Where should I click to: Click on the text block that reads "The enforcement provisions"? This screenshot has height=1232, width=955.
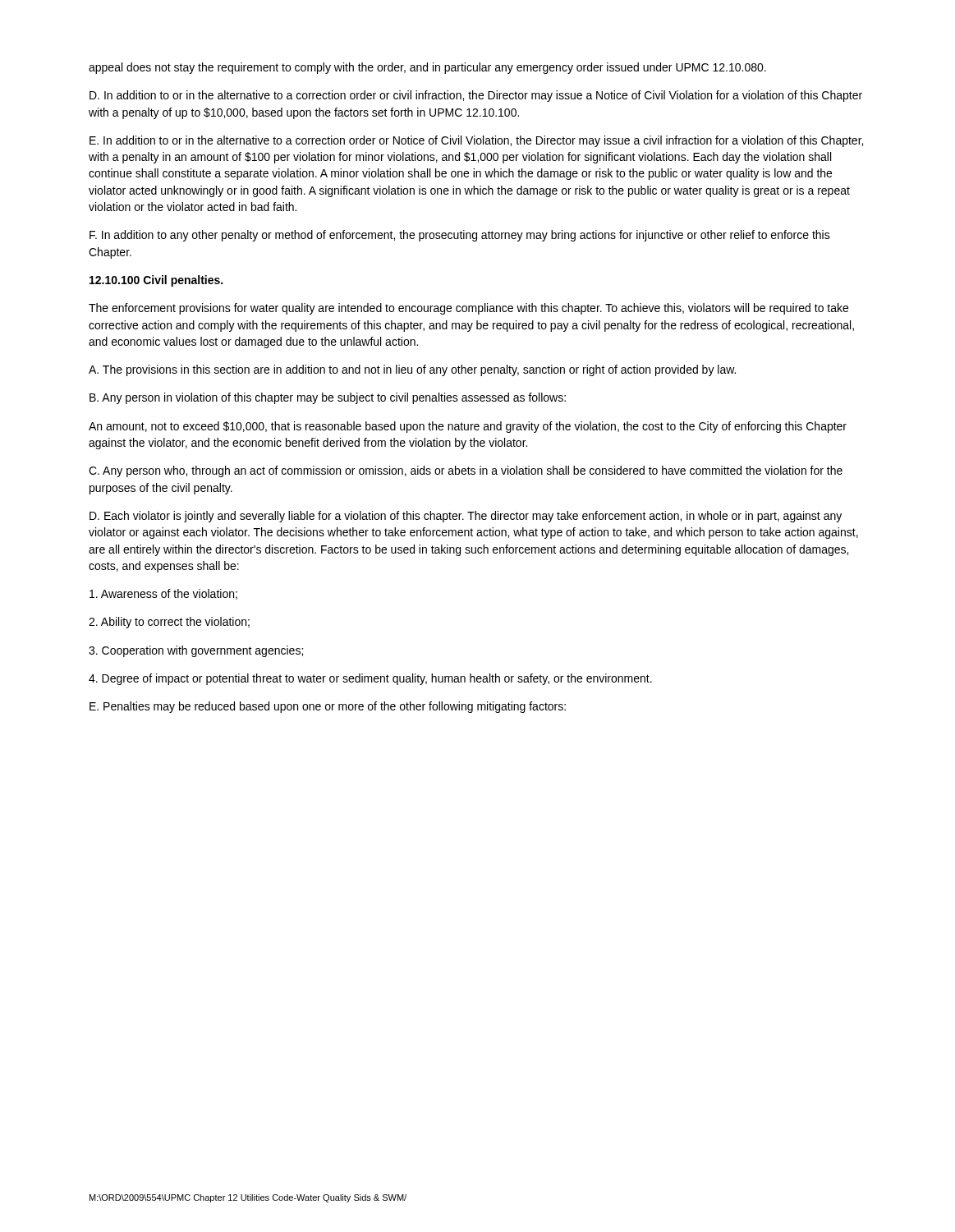pos(472,325)
